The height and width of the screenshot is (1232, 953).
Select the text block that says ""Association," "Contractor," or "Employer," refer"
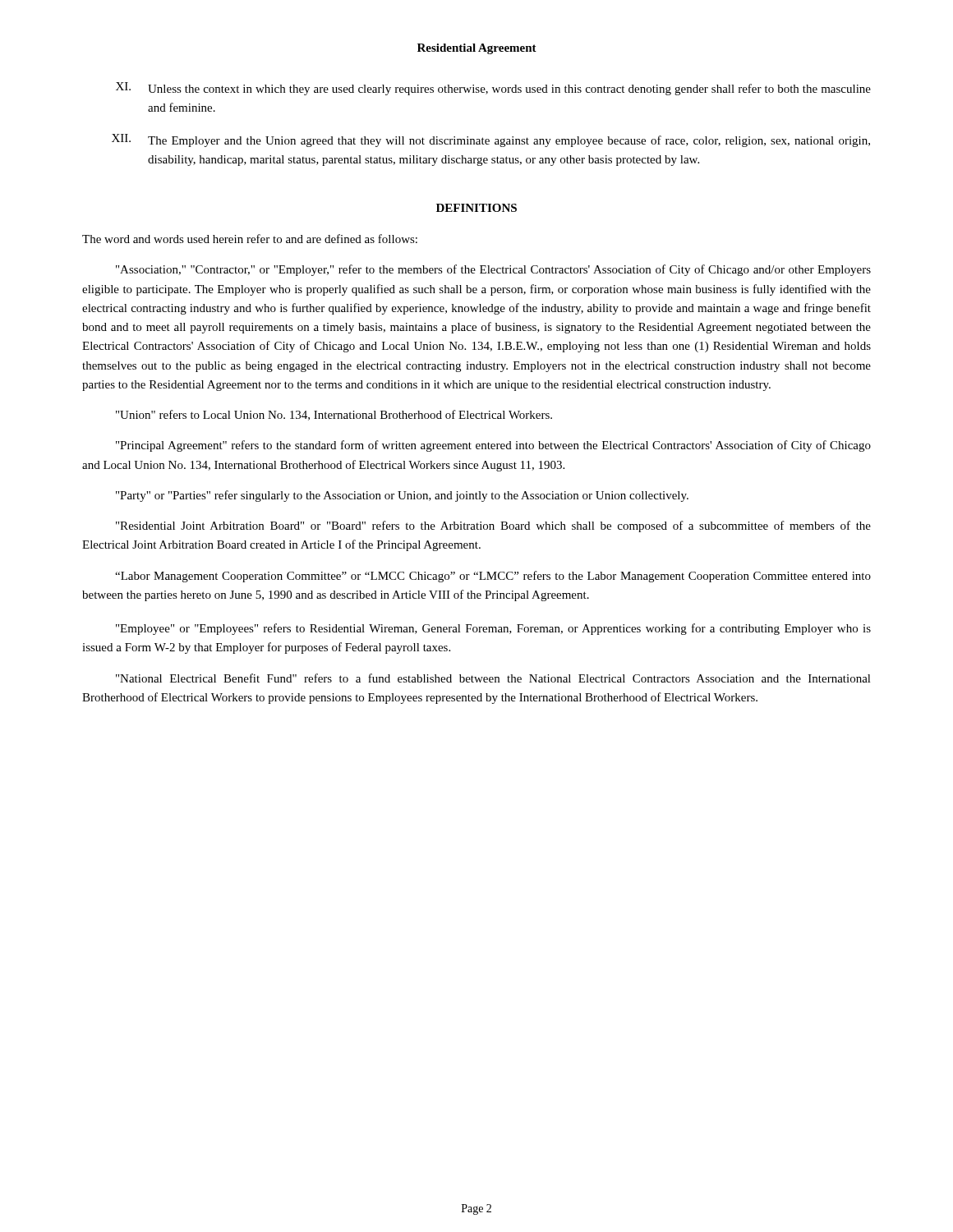476,327
